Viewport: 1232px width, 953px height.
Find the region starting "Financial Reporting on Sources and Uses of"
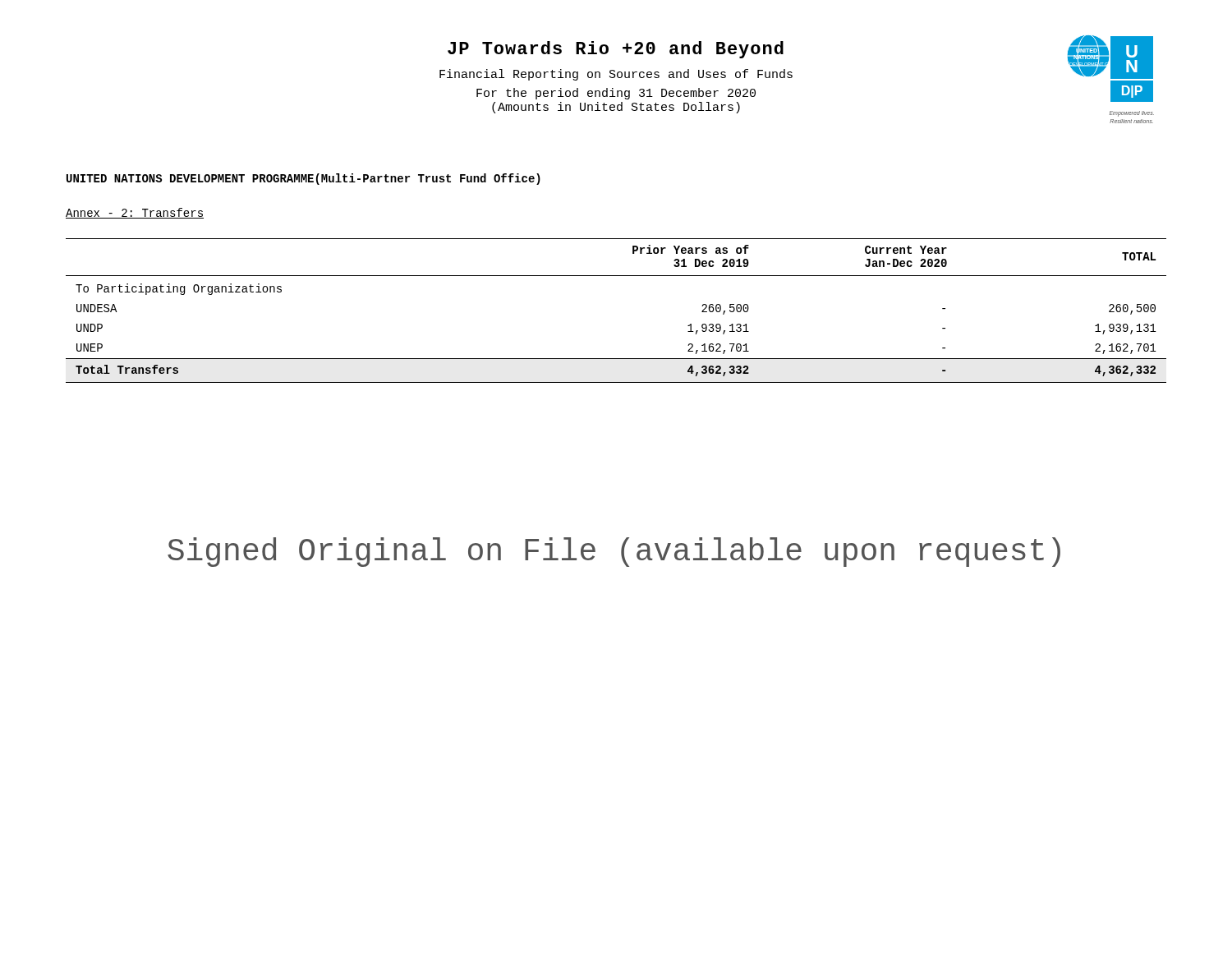tap(616, 75)
